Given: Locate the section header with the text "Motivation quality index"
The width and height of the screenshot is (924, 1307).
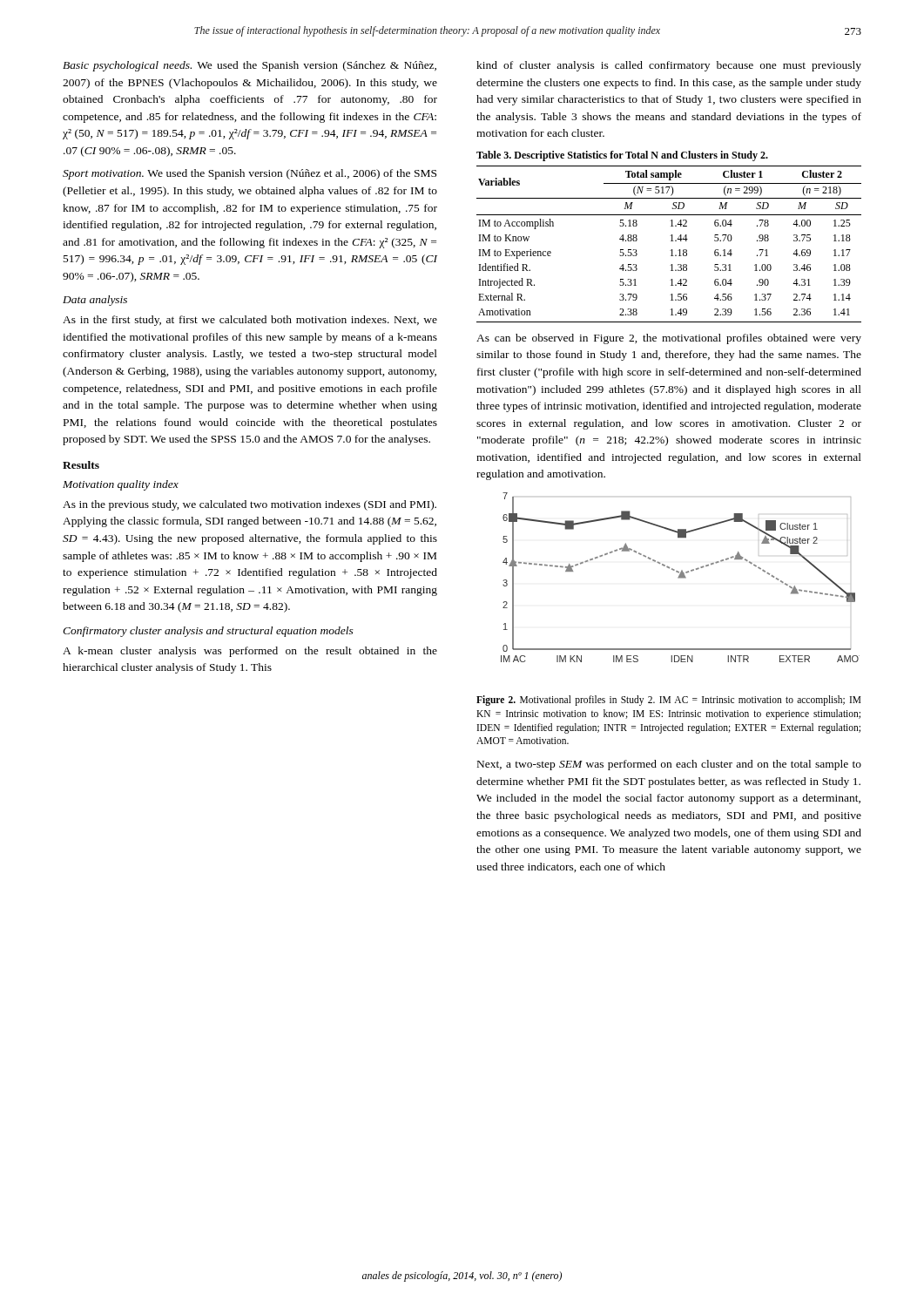Looking at the screenshot, I should pos(121,484).
